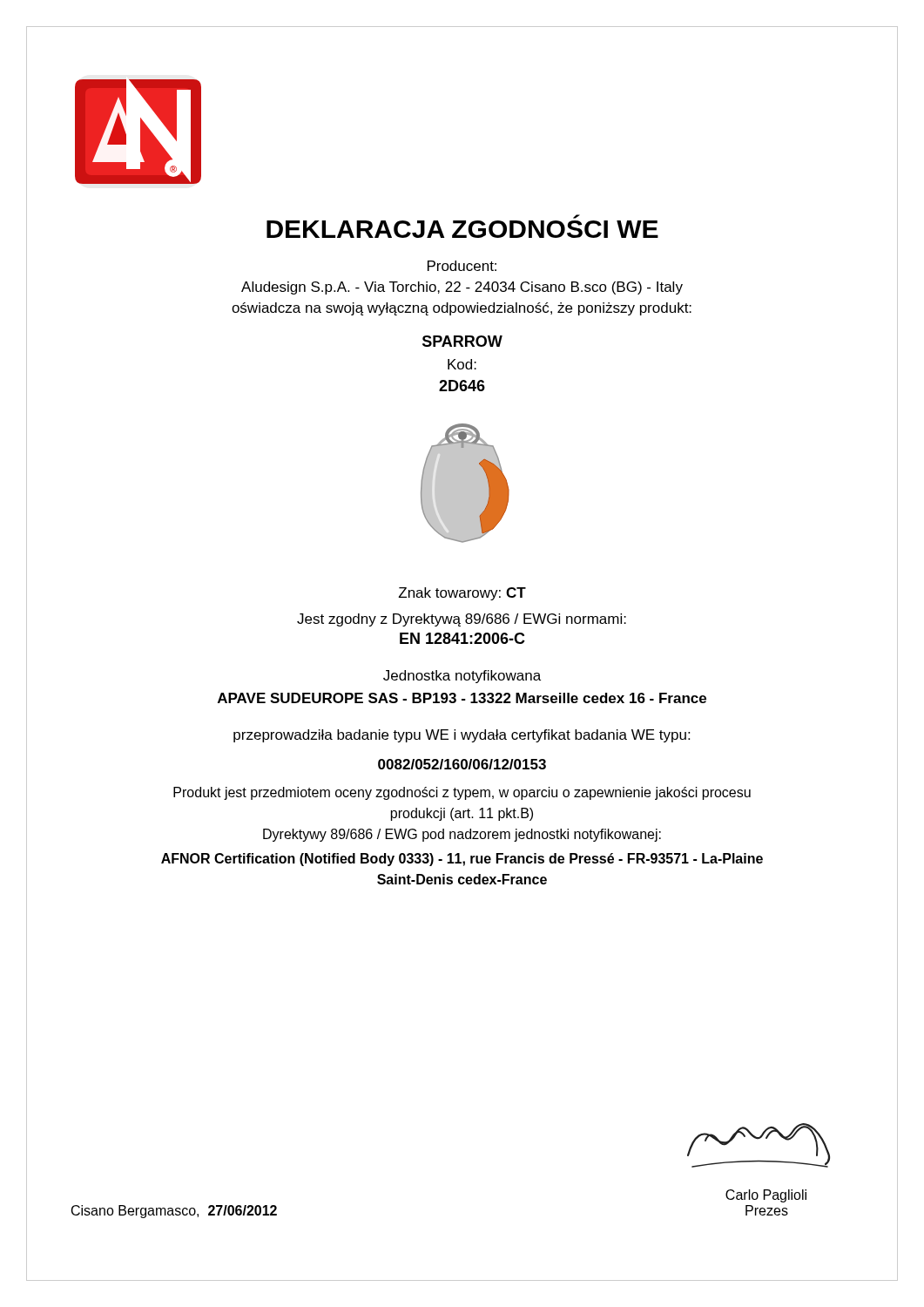The image size is (924, 1307).
Task: Find the passage starting "oświadcza na swoją wyłączną odpowiedzialność,"
Action: click(462, 308)
